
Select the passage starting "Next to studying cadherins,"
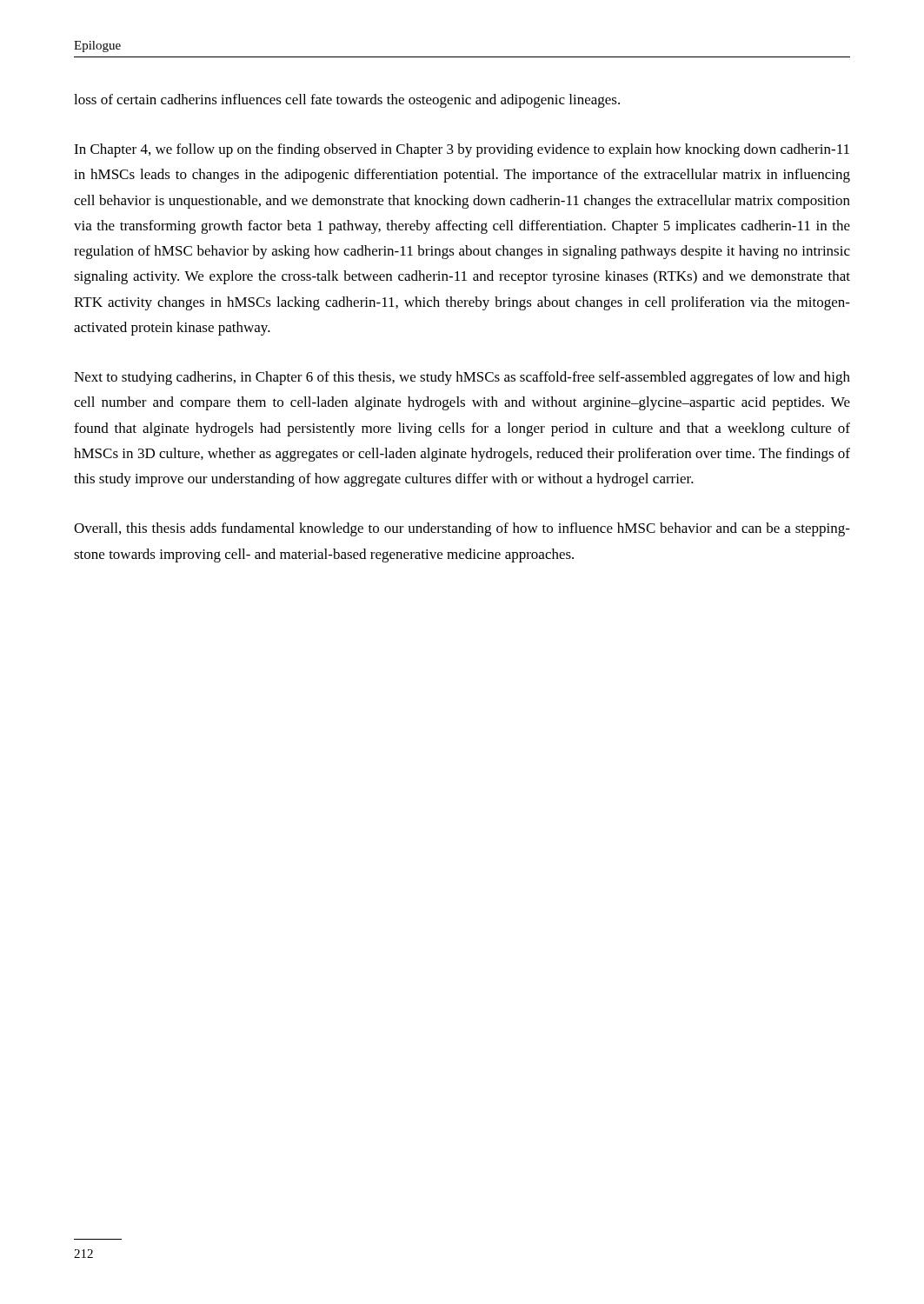click(462, 428)
